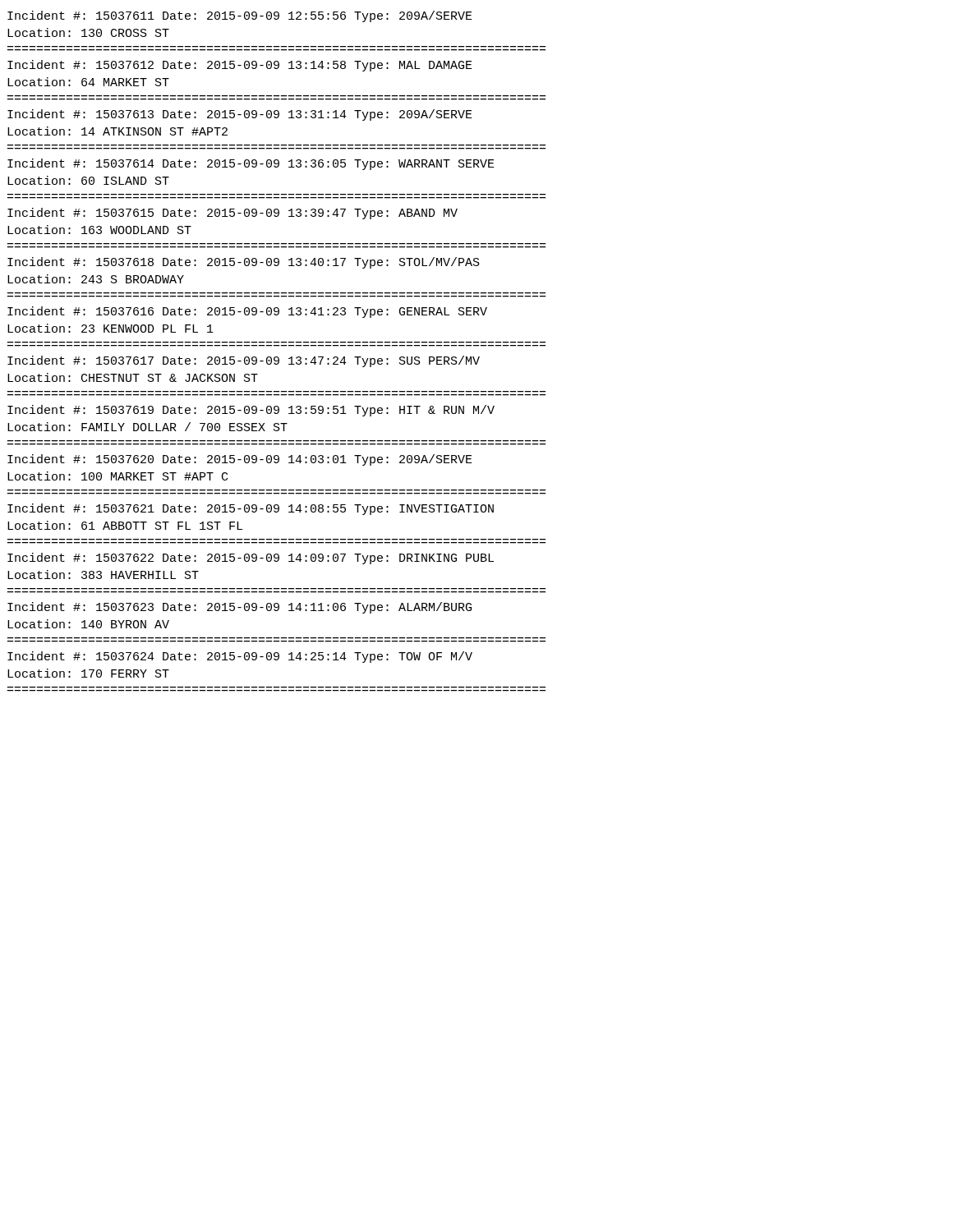953x1232 pixels.
Task: Point to the text block starting "Incident #: 15037621 Date: 2015-09-09"
Action: click(x=476, y=518)
